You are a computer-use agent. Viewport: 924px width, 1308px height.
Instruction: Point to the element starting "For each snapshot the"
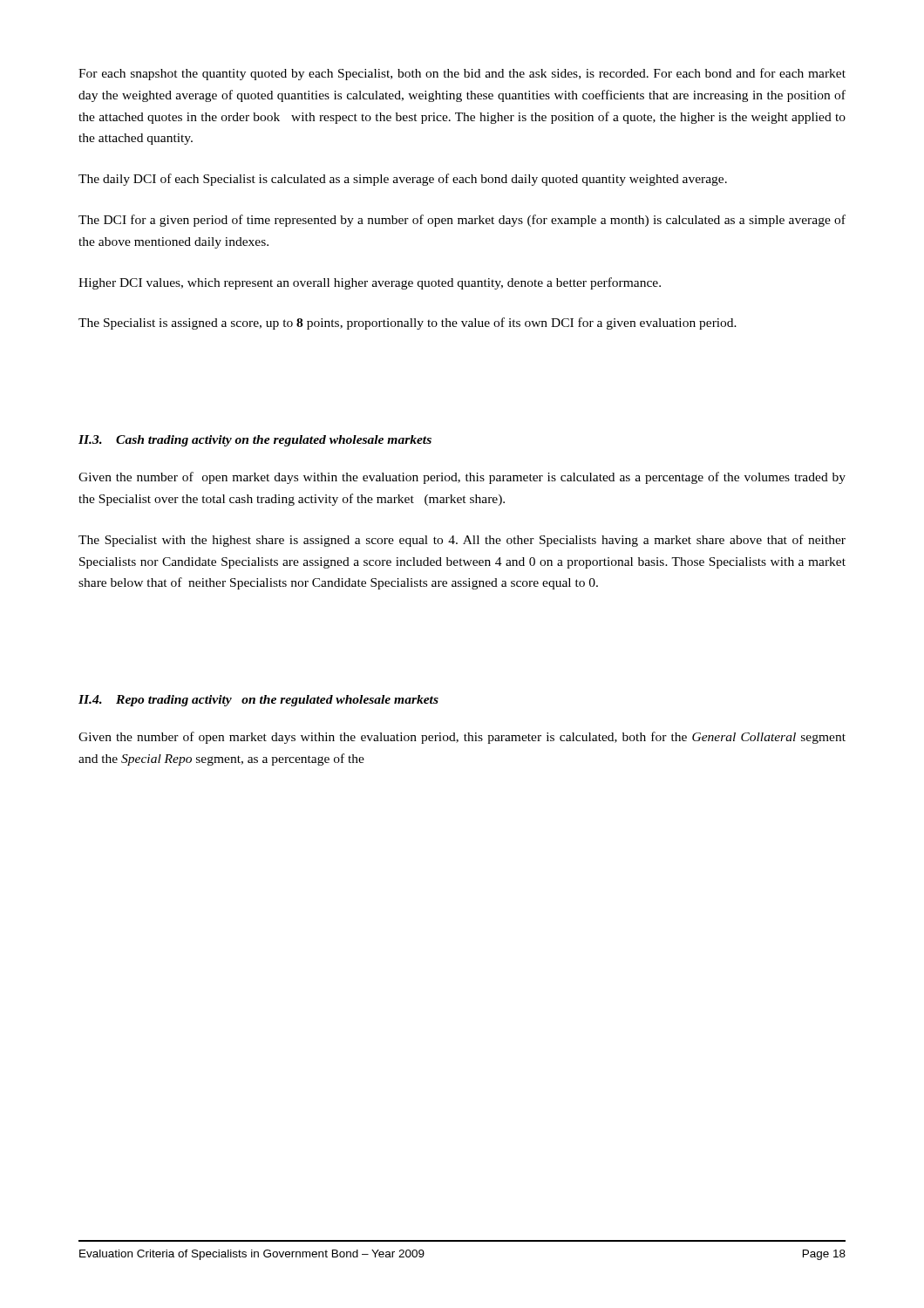[x=462, y=105]
